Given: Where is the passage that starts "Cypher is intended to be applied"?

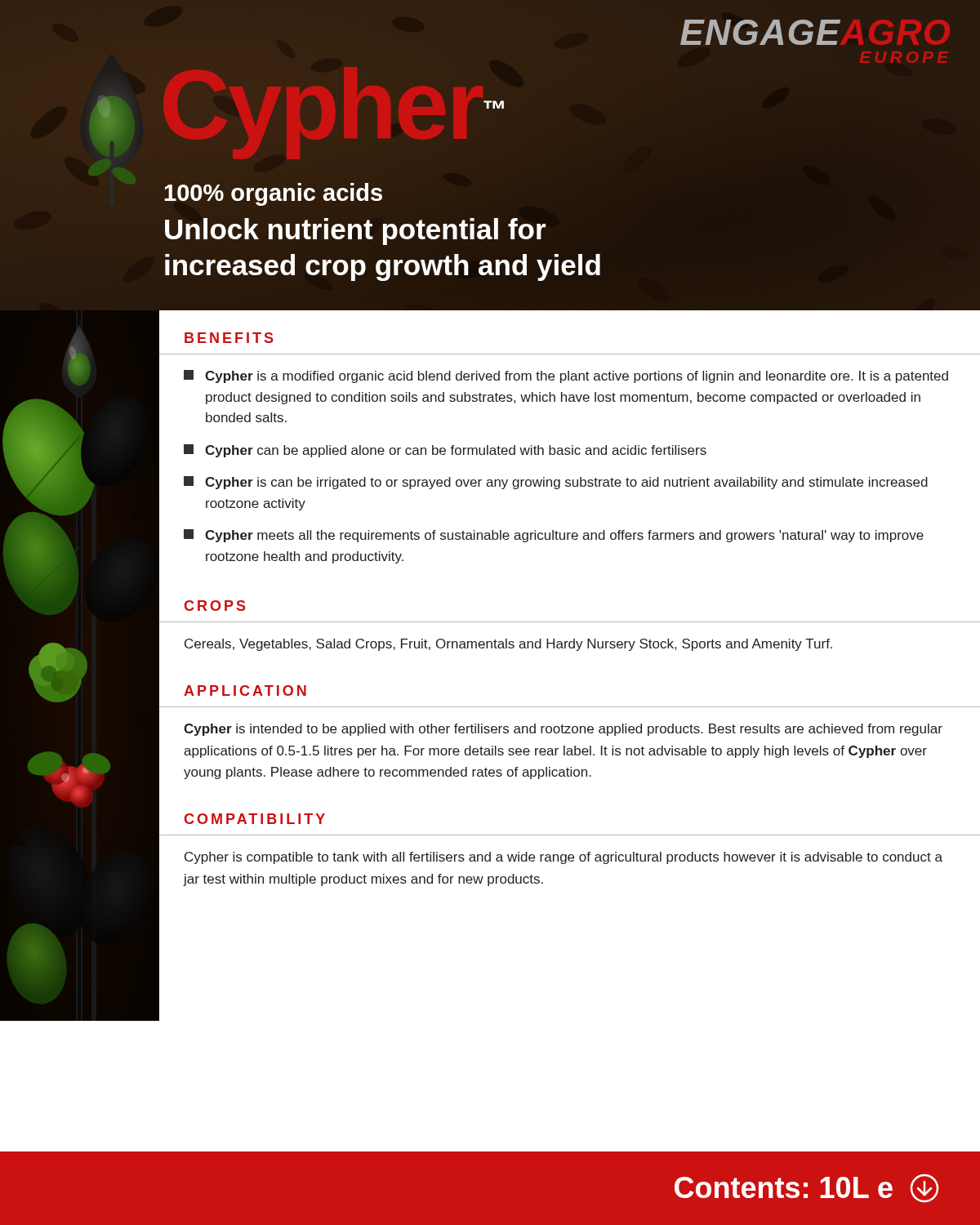Looking at the screenshot, I should (563, 751).
